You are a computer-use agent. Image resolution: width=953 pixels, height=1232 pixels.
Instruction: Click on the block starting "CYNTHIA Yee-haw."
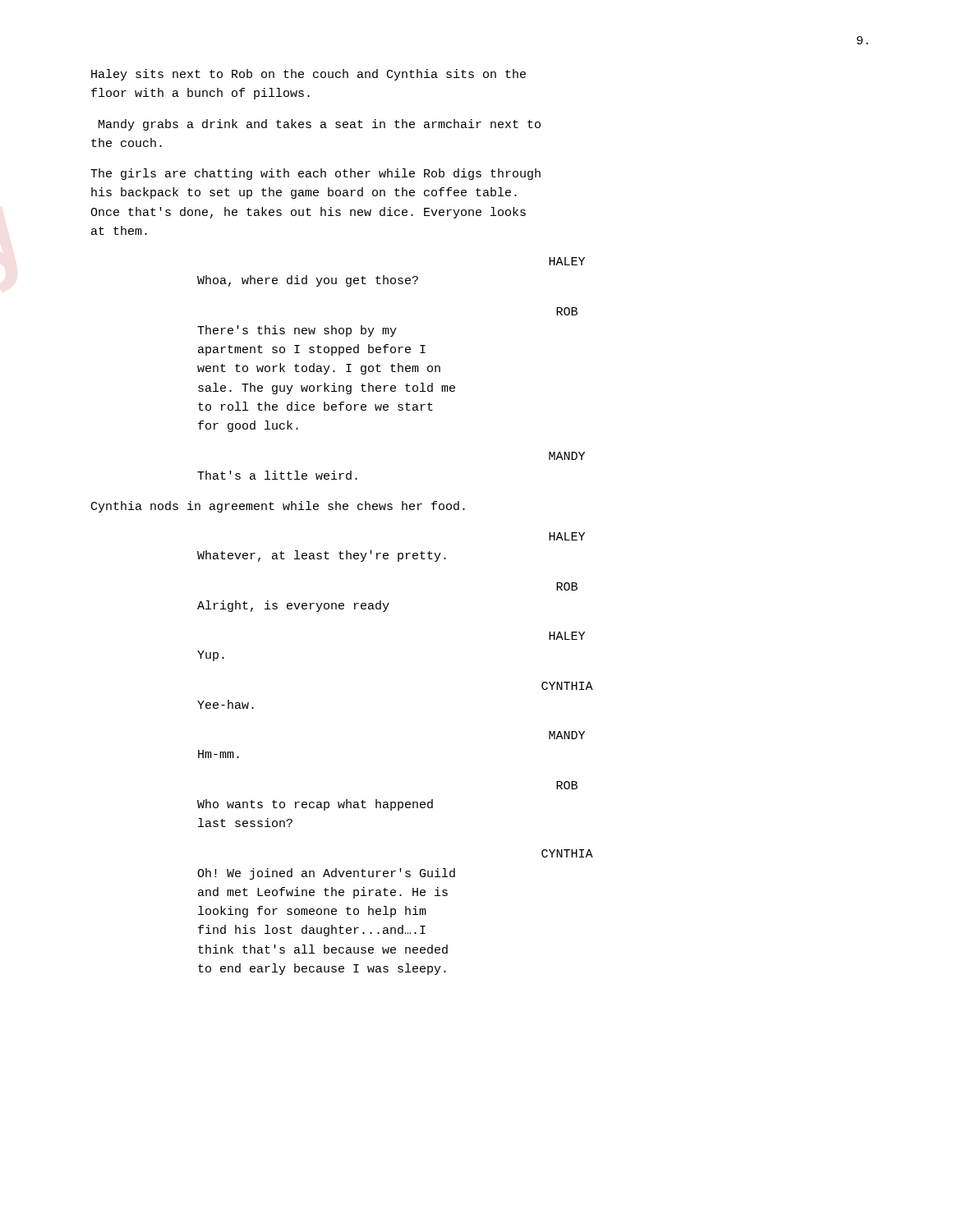tap(538, 696)
